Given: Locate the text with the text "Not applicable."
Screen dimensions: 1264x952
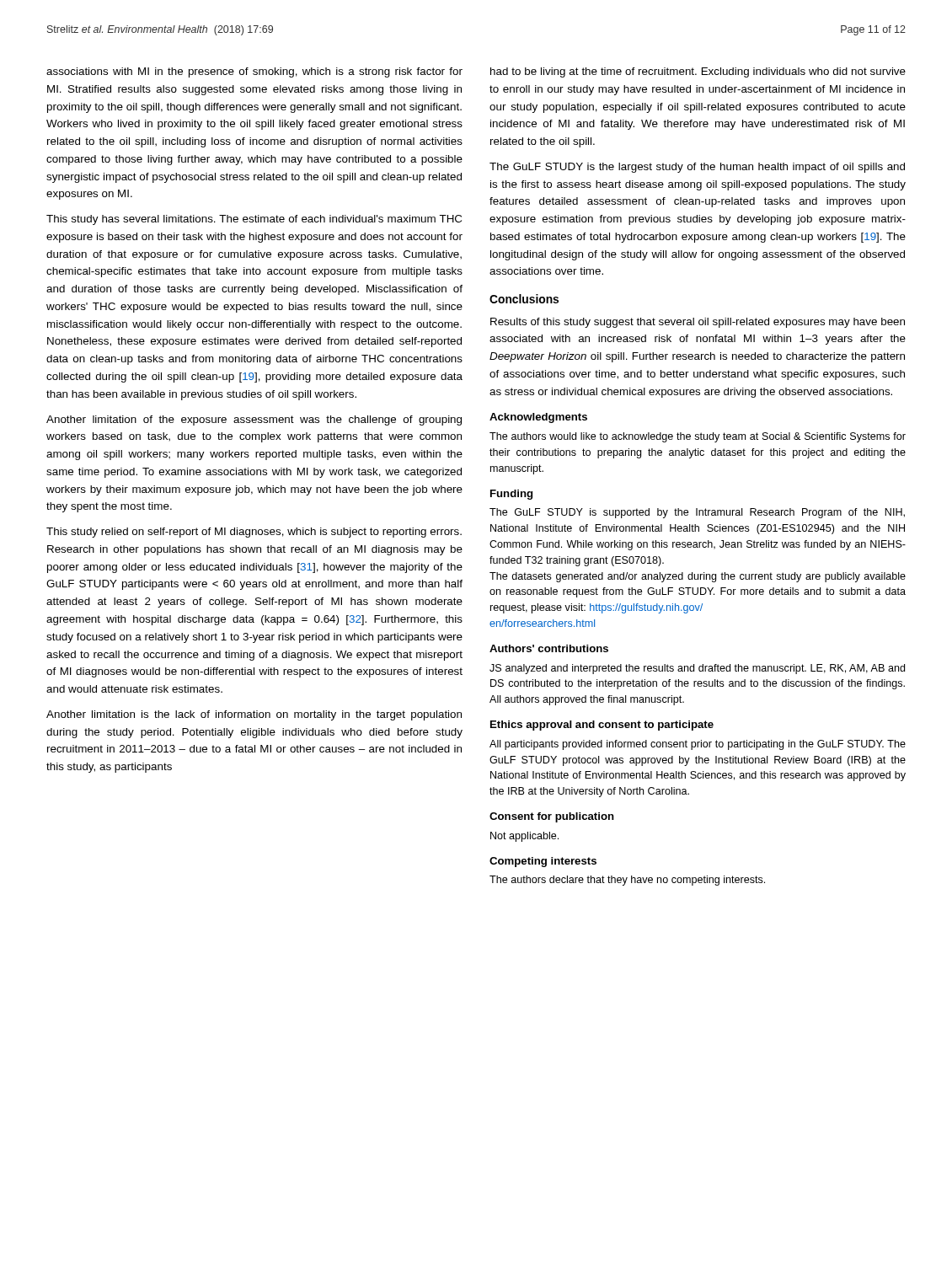Looking at the screenshot, I should [x=524, y=837].
